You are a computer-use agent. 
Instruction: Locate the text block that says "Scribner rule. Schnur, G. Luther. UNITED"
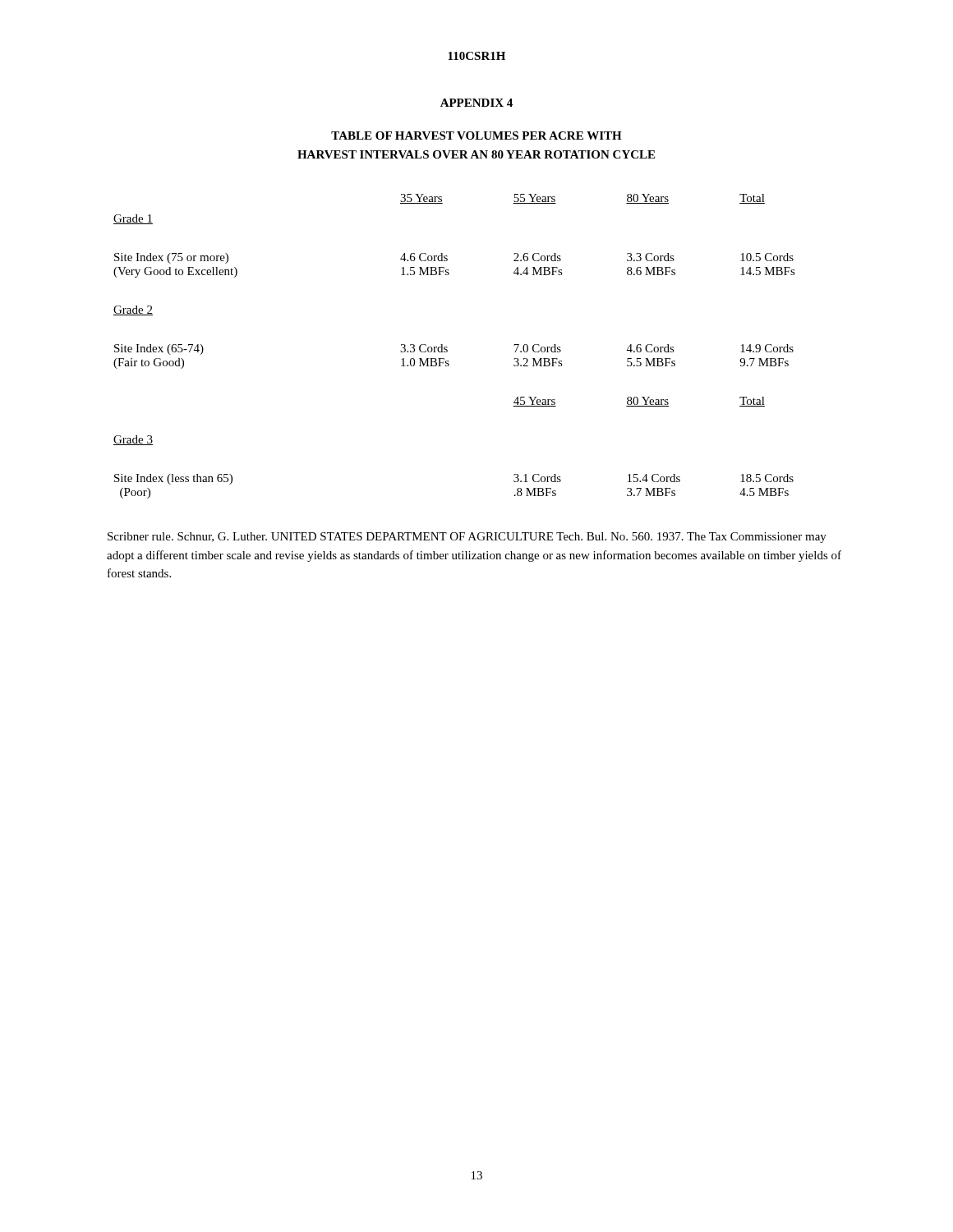click(x=474, y=555)
